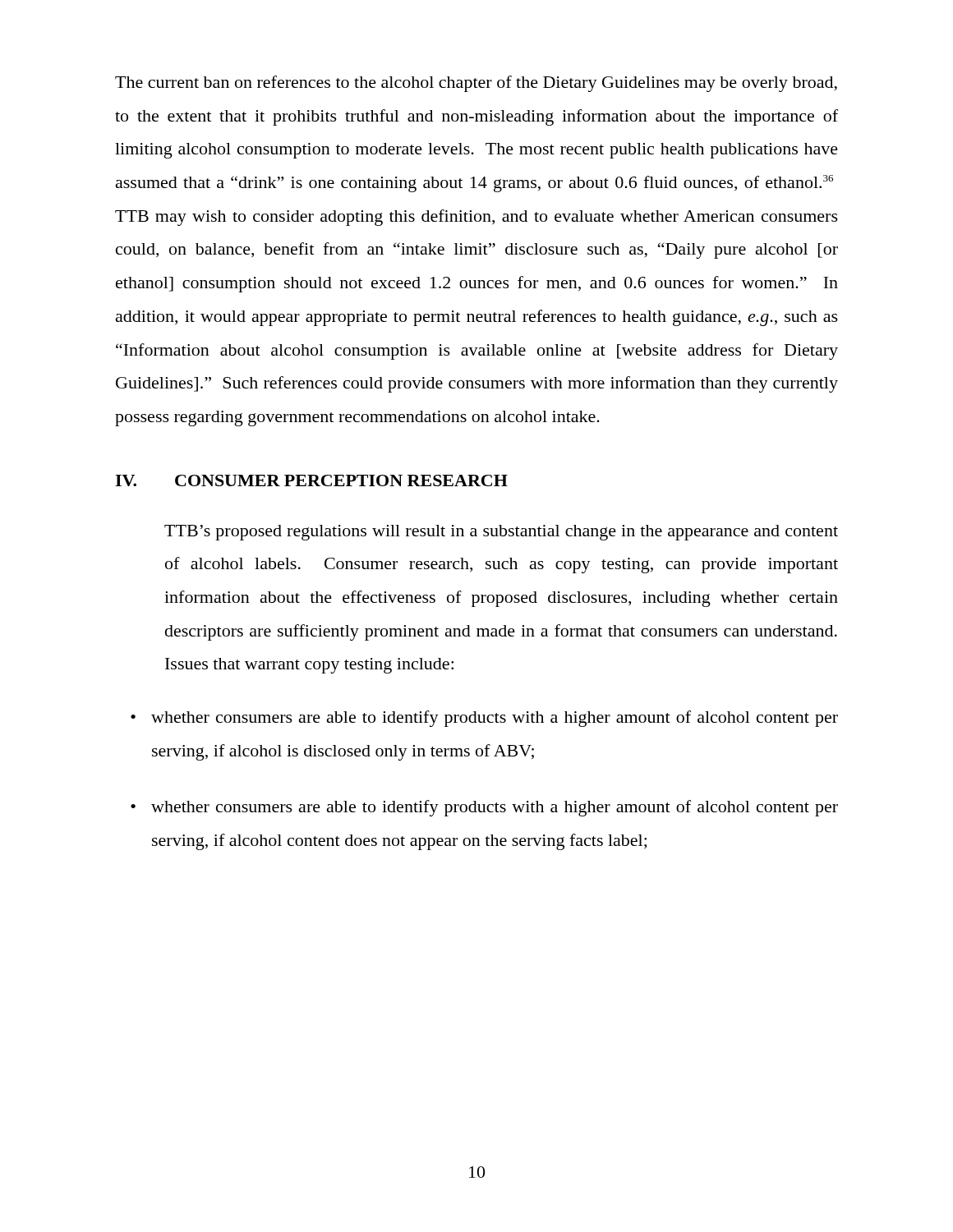The image size is (953, 1232).
Task: Find the element starting "The current ban on references to the alcohol"
Action: (476, 249)
